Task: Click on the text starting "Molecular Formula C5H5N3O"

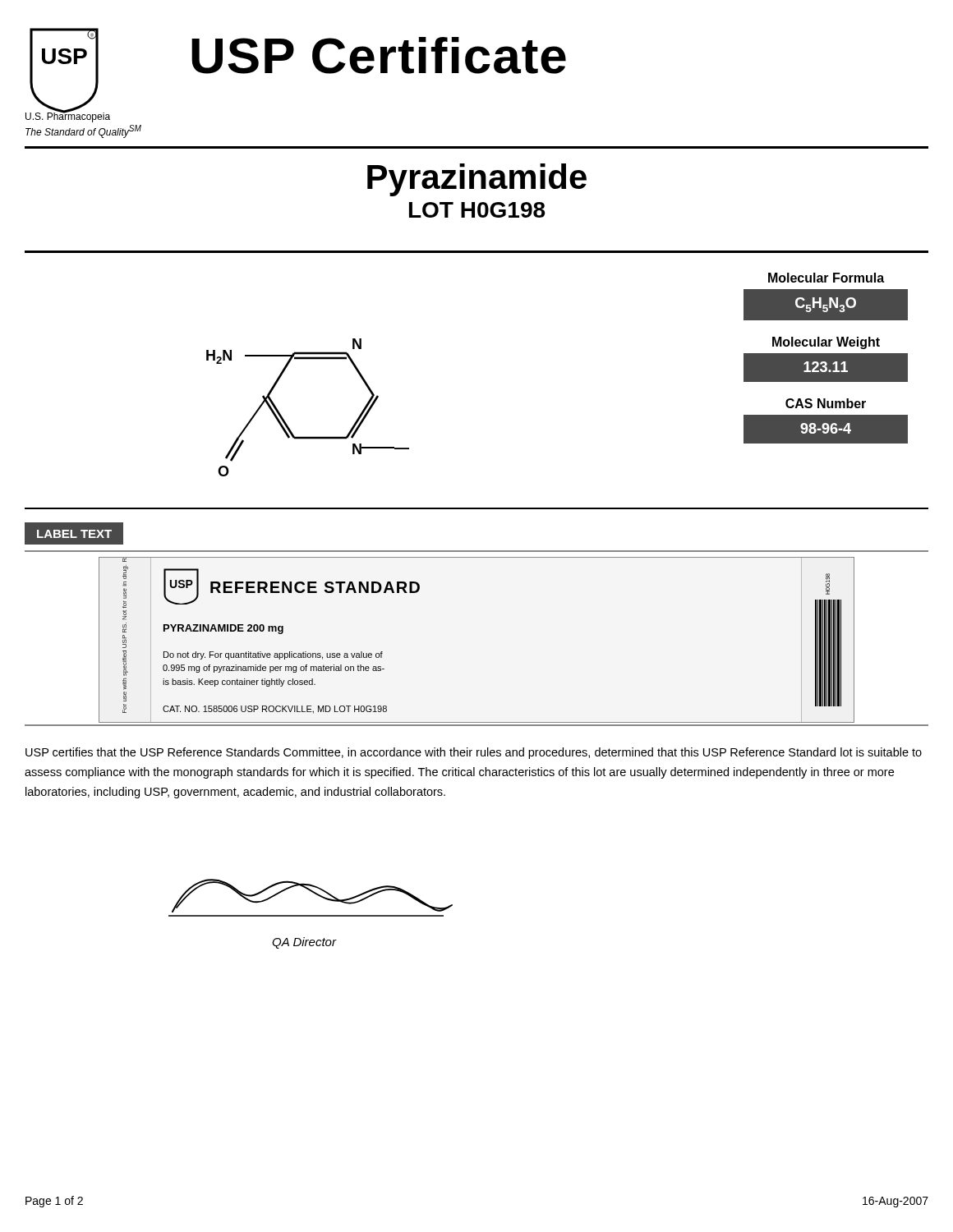Action: [x=826, y=295]
